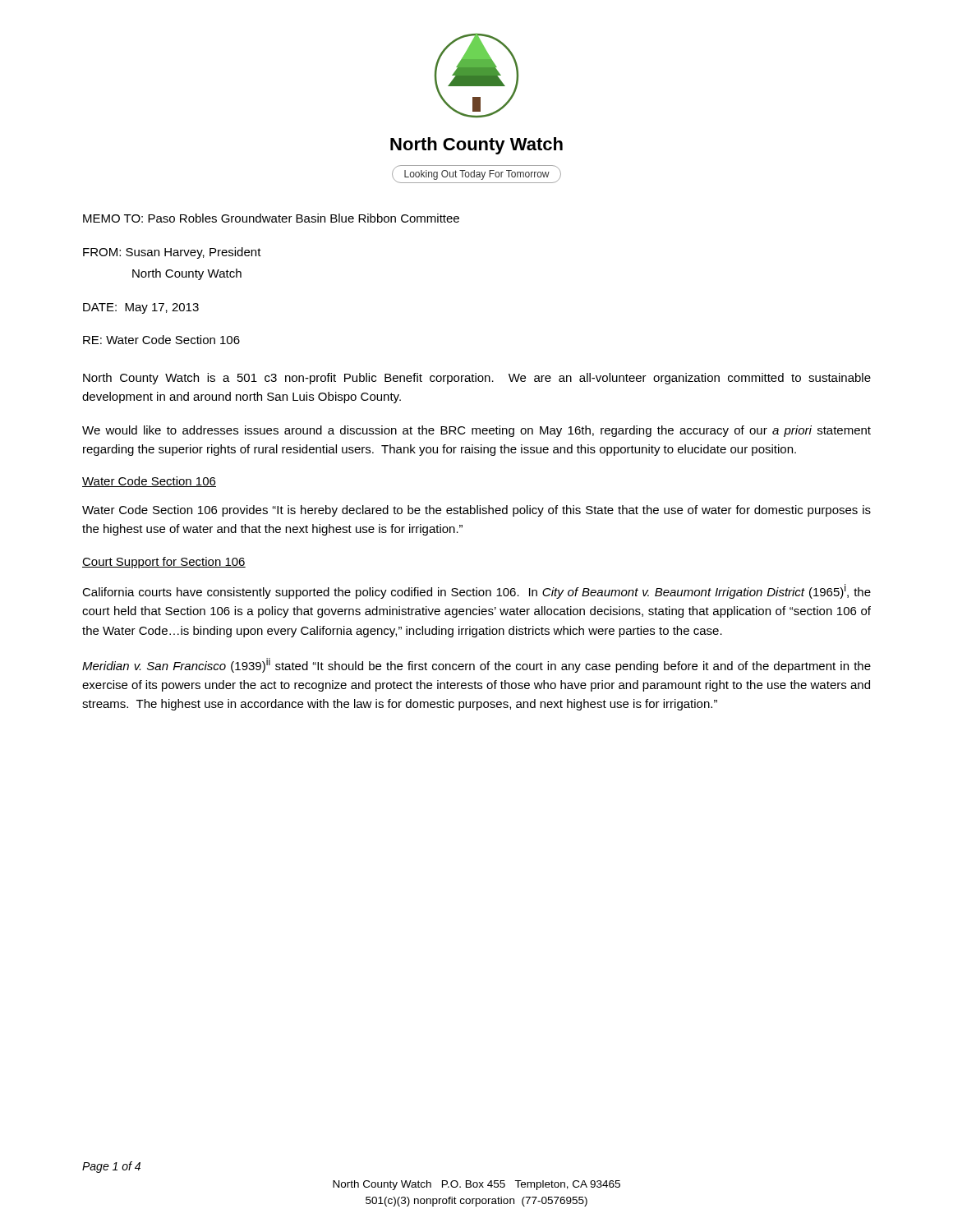Where is the passage that starts "California courts have"?
Image resolution: width=953 pixels, height=1232 pixels.
pyautogui.click(x=476, y=610)
